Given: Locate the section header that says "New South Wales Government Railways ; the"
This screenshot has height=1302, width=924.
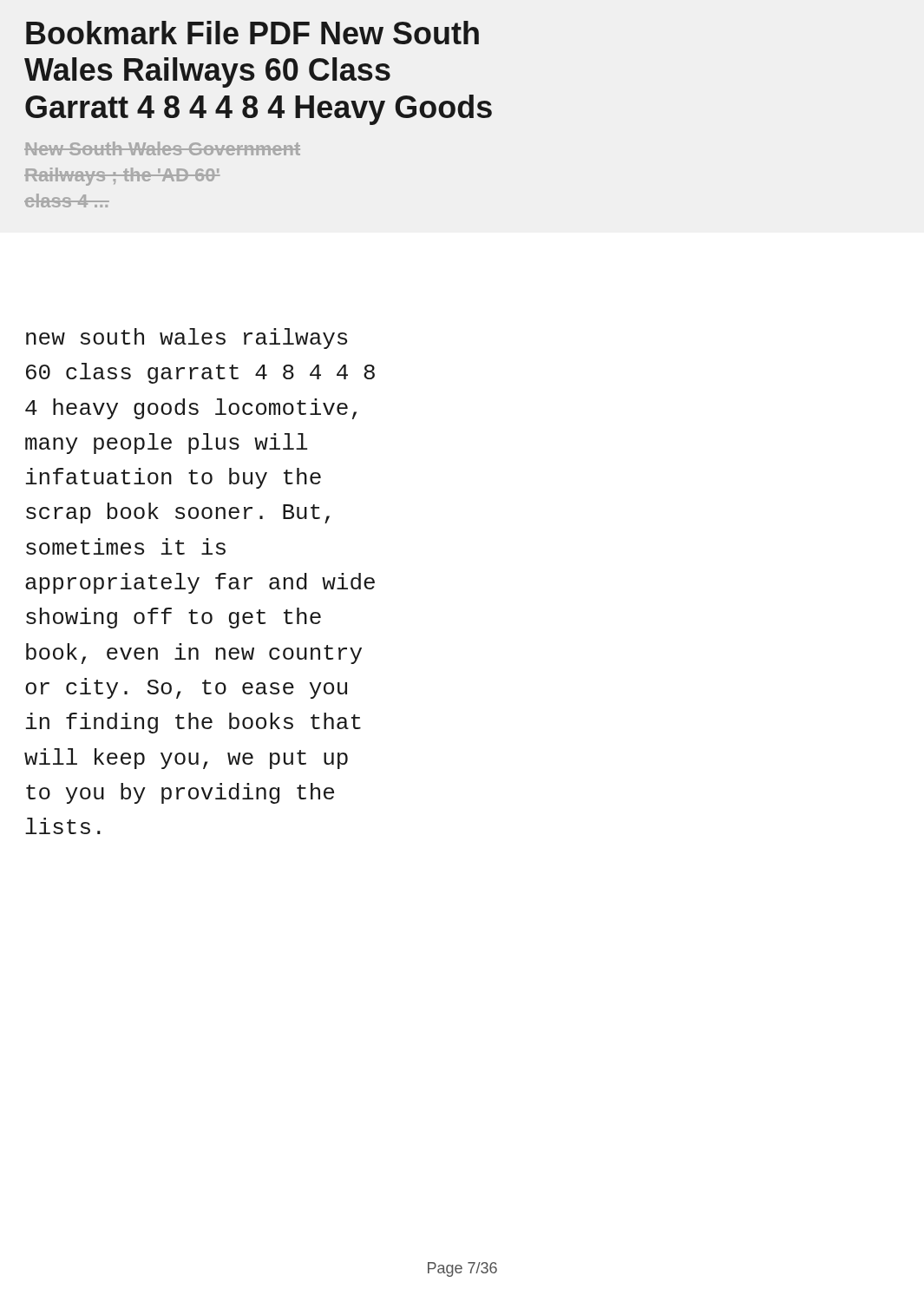Looking at the screenshot, I should (x=162, y=175).
